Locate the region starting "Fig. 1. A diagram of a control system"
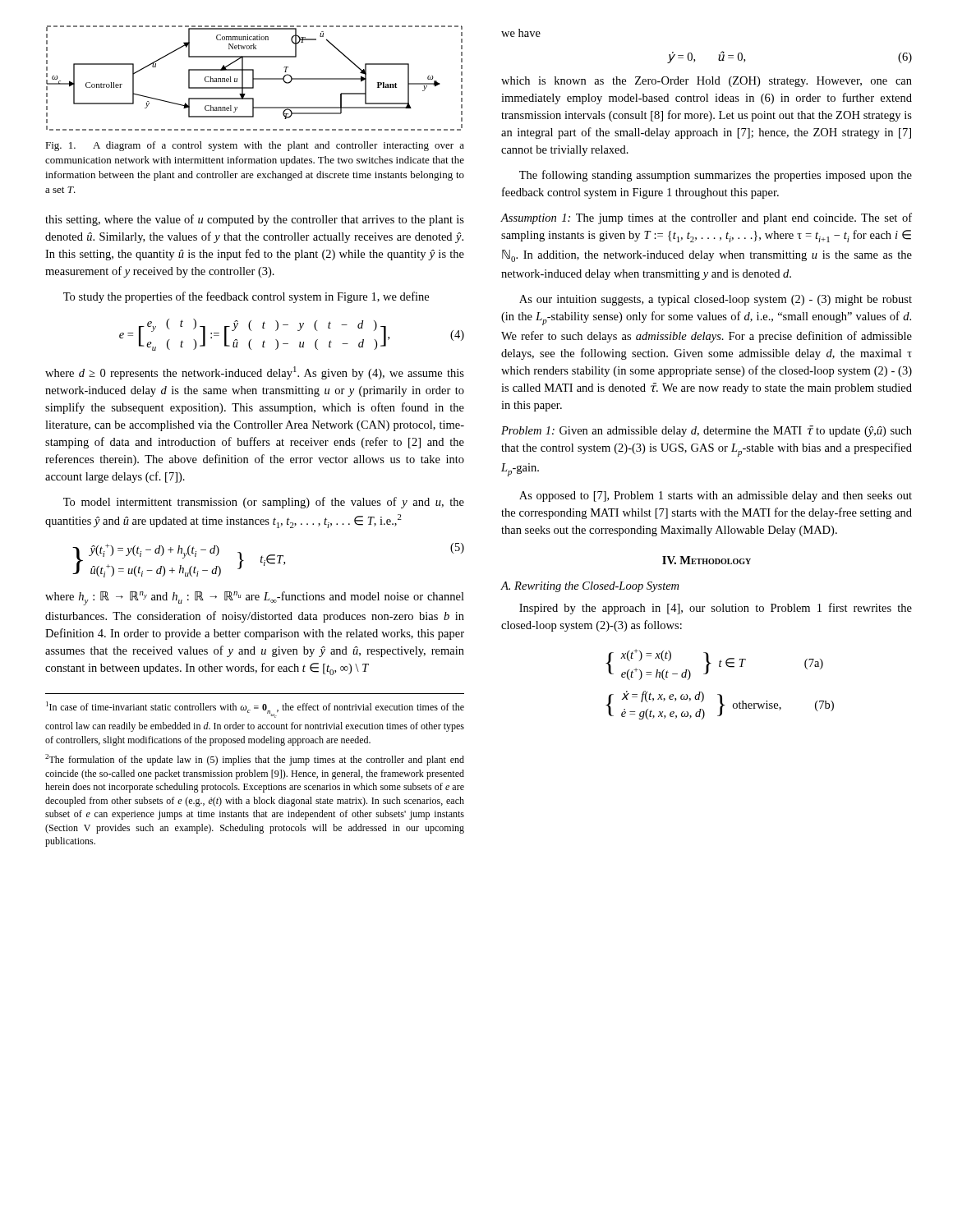953x1232 pixels. coord(255,167)
